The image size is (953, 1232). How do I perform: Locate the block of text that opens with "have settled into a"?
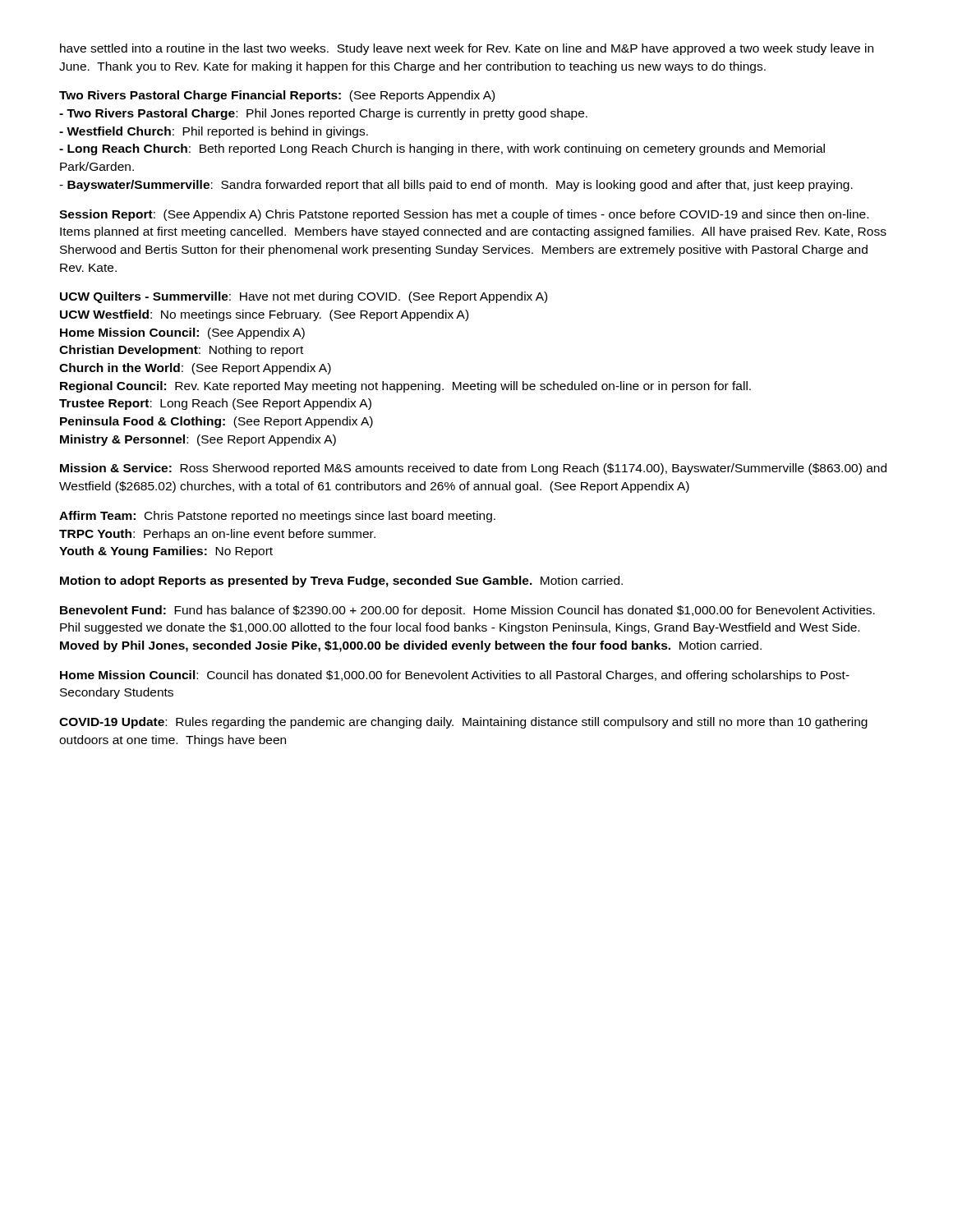pos(476,57)
